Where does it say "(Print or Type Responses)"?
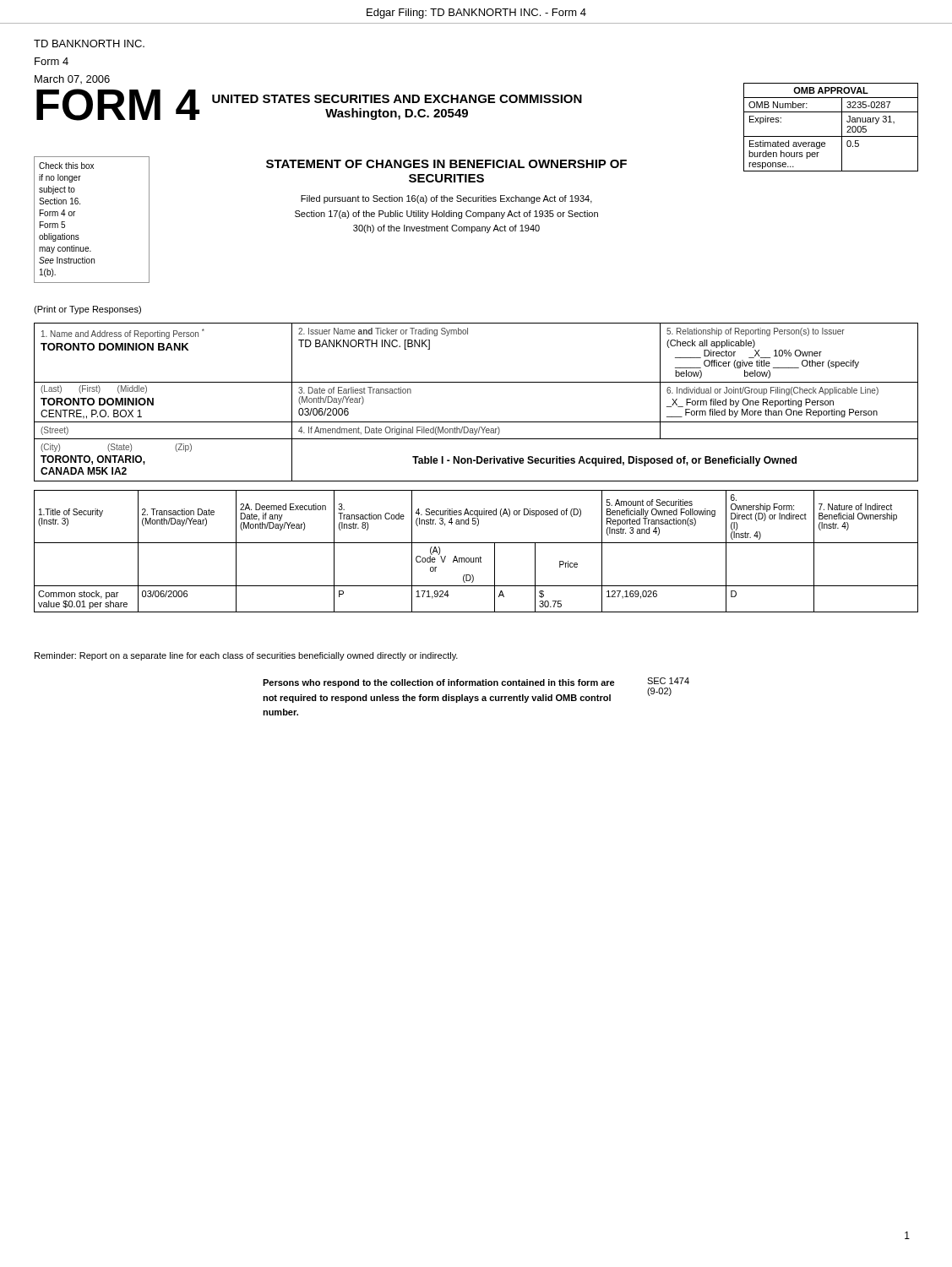Viewport: 952px width, 1267px height. tap(88, 309)
